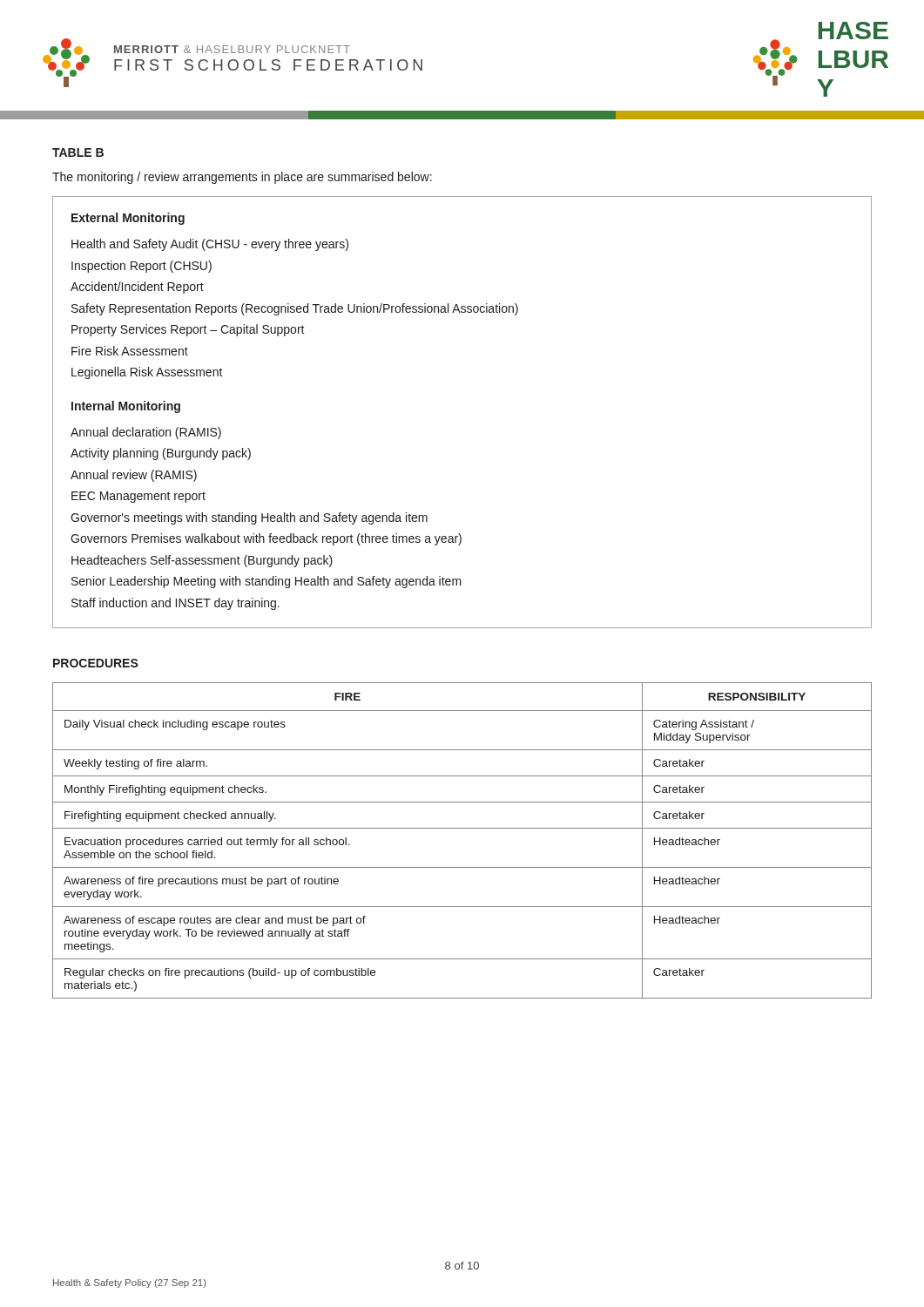Point to the text starting "The monitoring / review"
The image size is (924, 1307).
242,177
